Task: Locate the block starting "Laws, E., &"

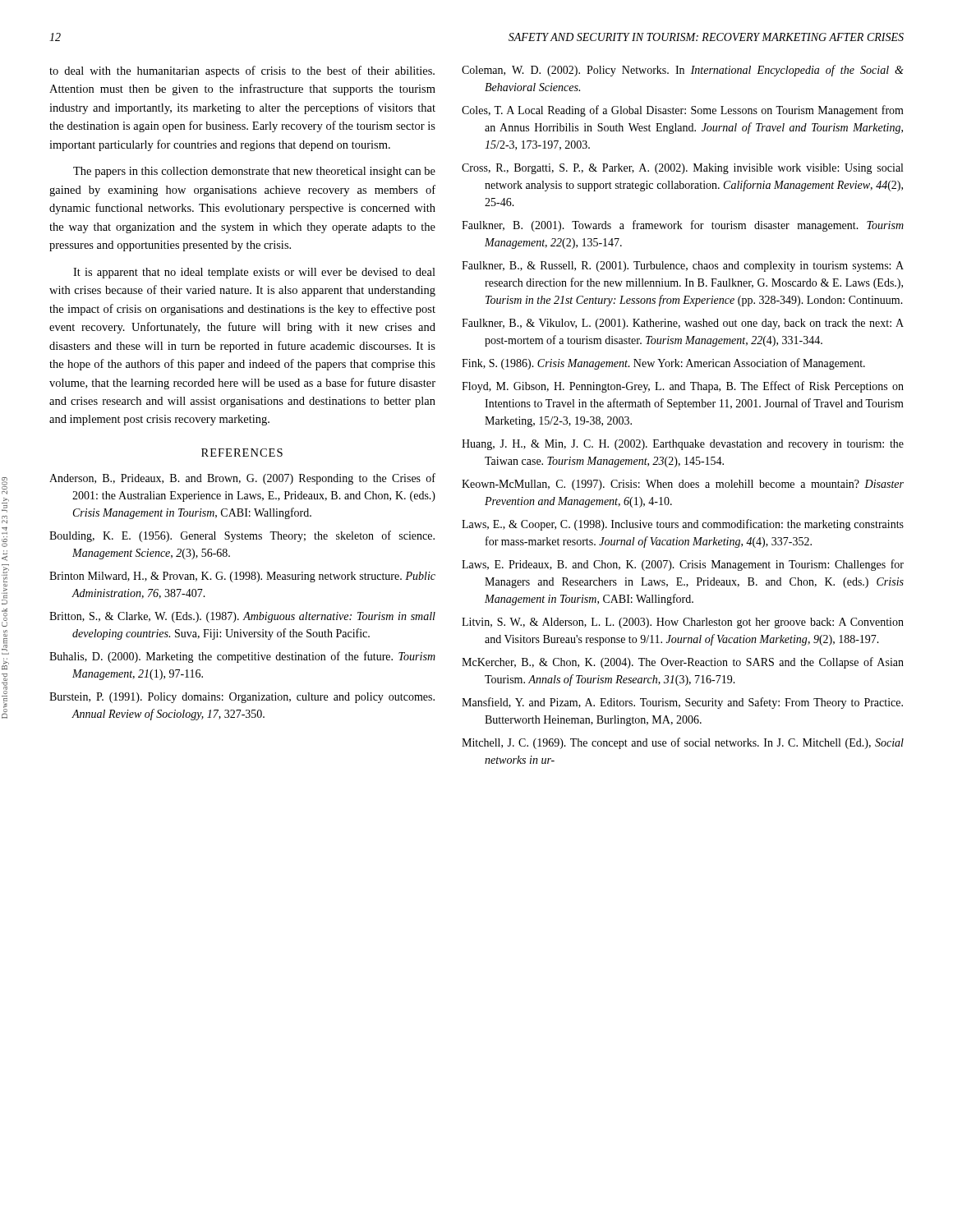Action: (683, 533)
